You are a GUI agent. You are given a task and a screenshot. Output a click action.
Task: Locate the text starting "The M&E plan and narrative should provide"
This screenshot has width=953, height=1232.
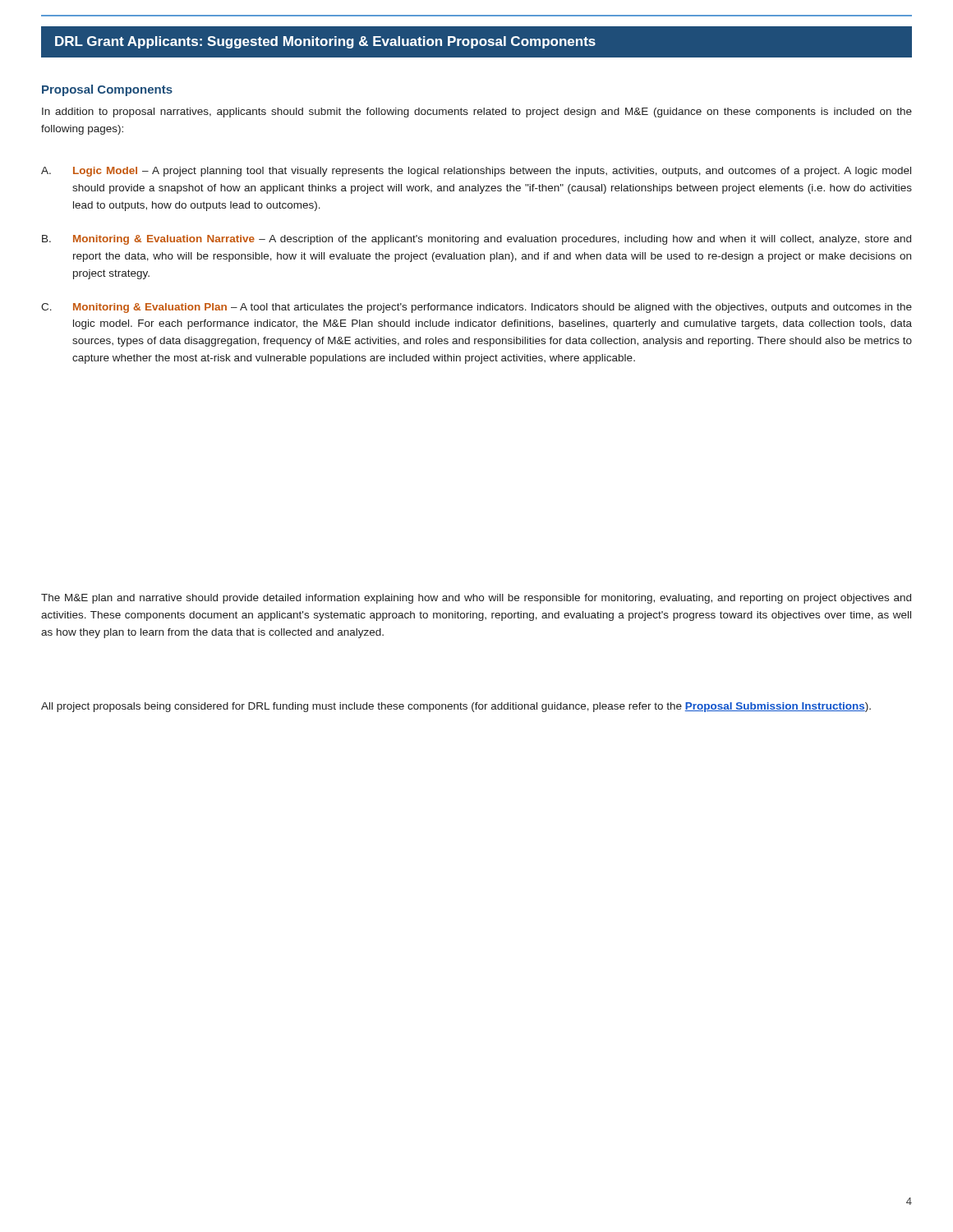(476, 615)
